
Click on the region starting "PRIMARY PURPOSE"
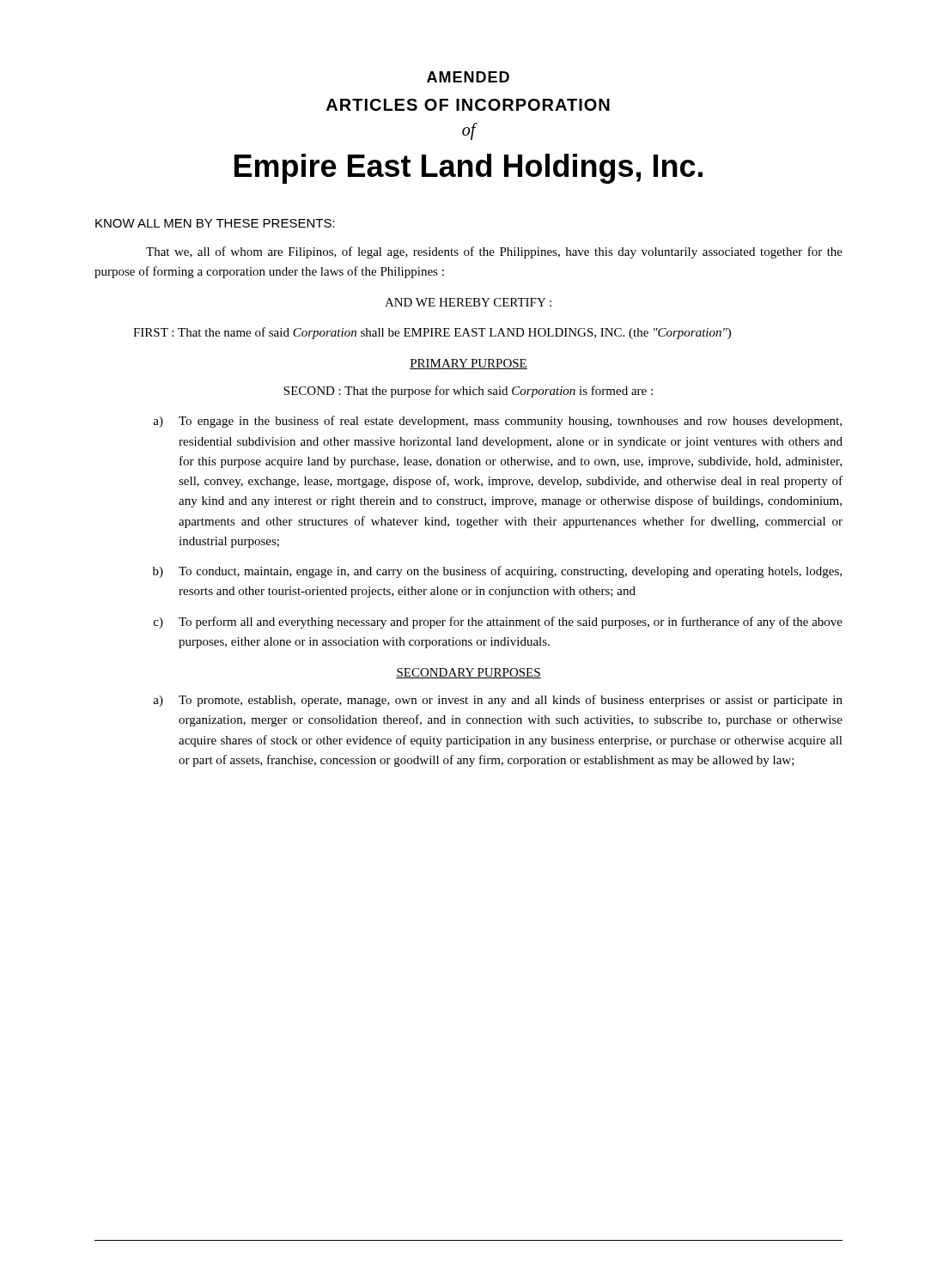[468, 363]
